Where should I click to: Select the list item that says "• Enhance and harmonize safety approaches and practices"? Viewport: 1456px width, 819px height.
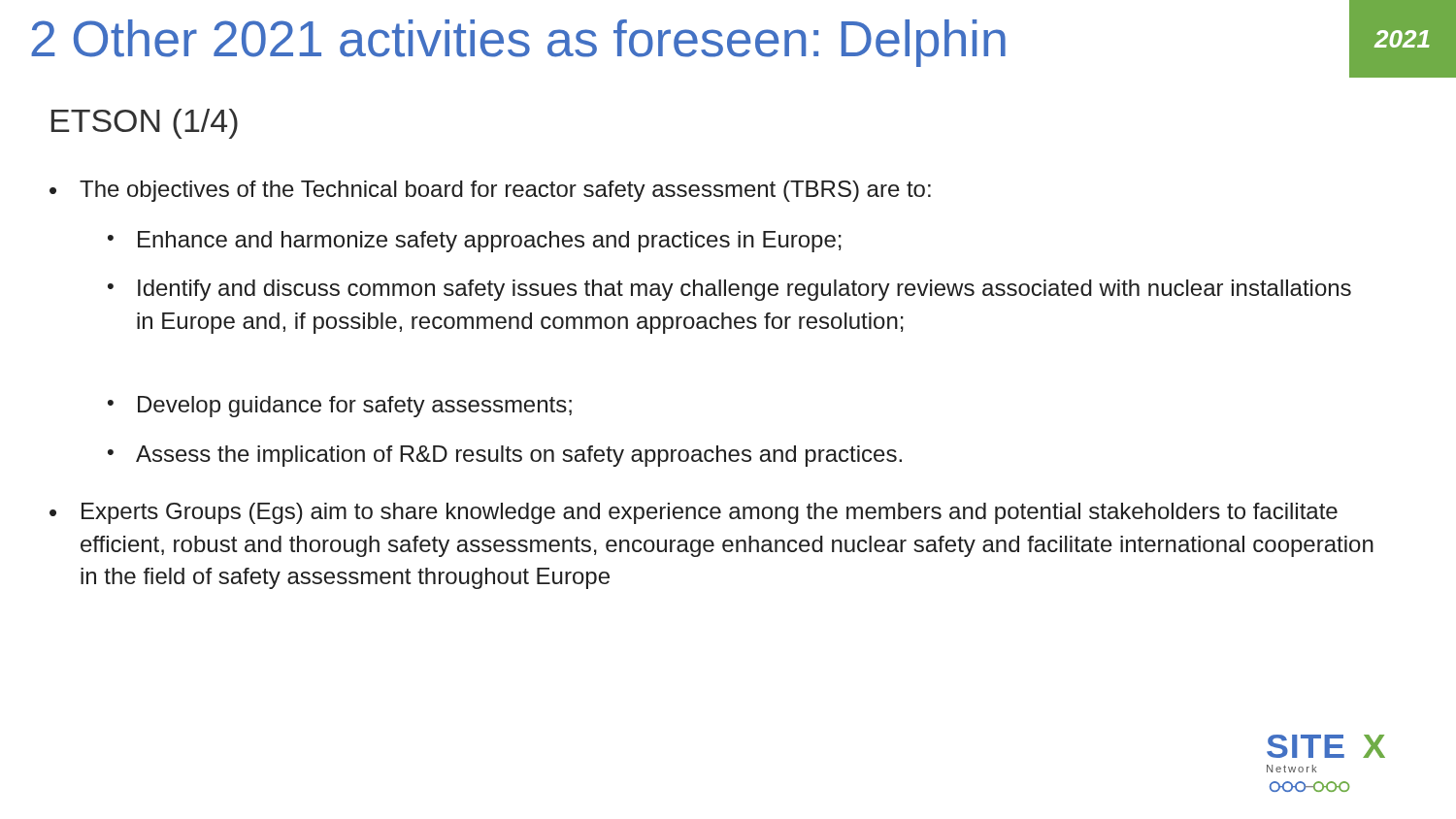point(738,239)
